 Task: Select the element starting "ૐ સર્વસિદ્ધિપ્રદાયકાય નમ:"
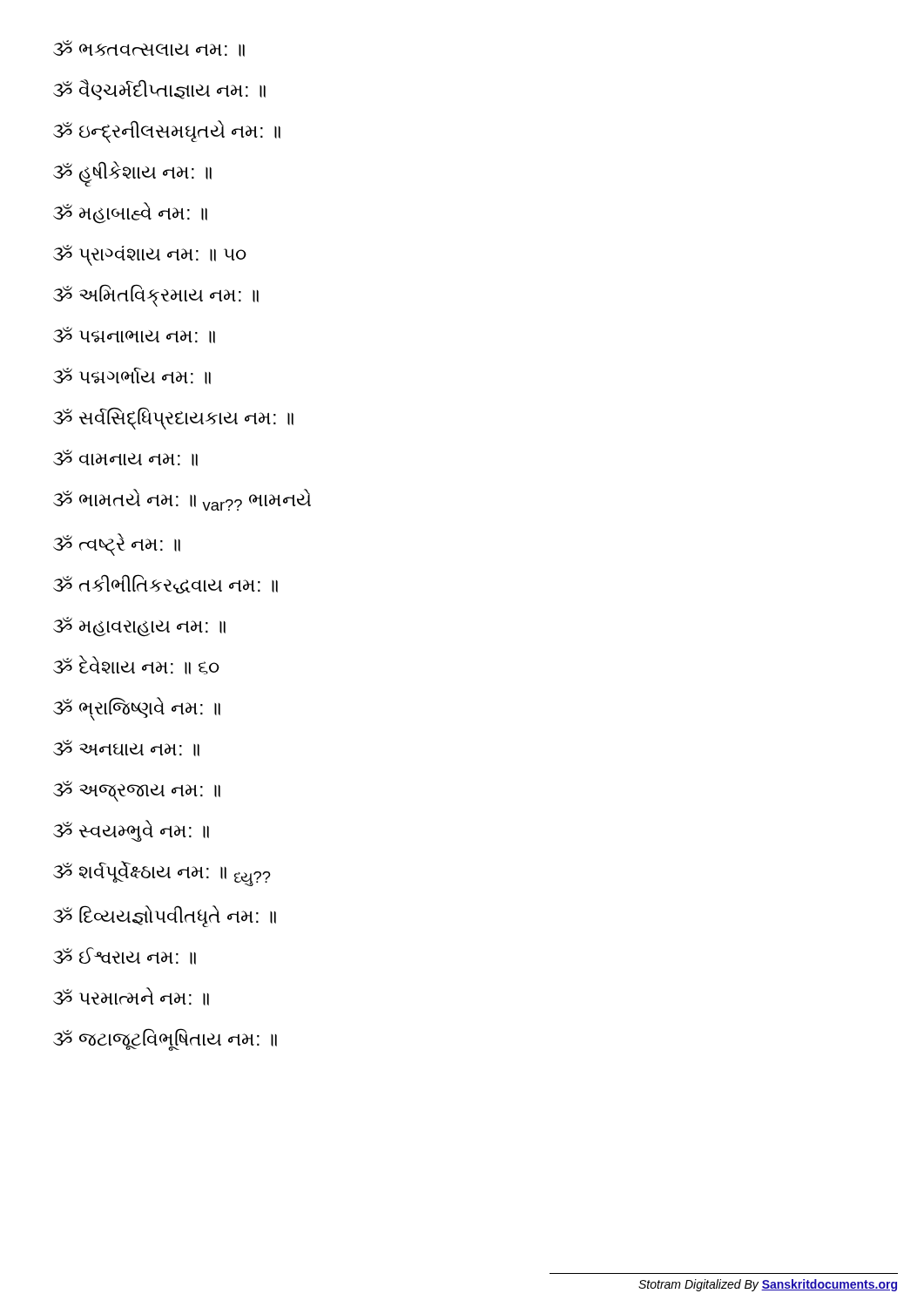pos(174,418)
